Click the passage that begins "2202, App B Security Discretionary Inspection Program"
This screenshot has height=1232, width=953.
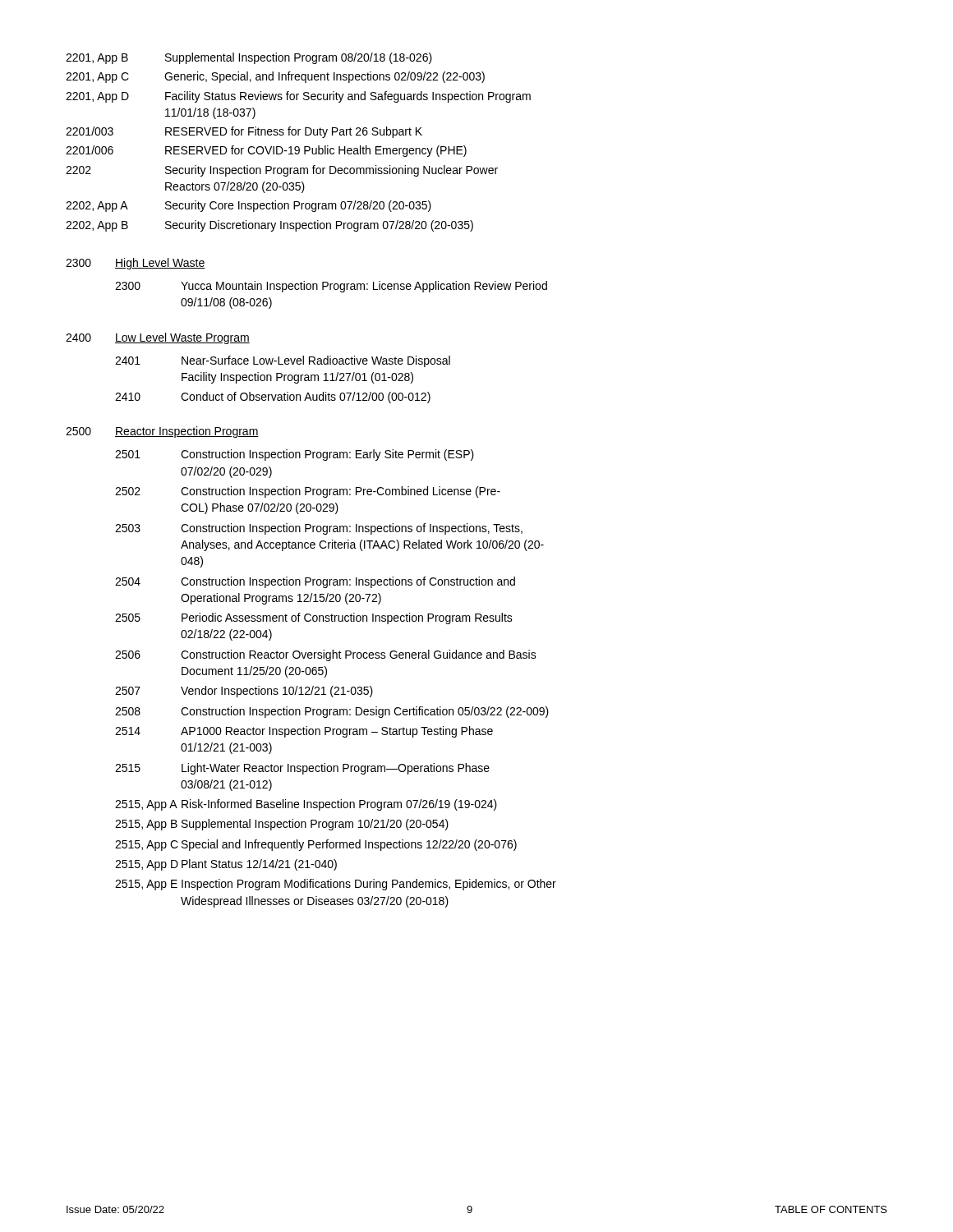[476, 225]
